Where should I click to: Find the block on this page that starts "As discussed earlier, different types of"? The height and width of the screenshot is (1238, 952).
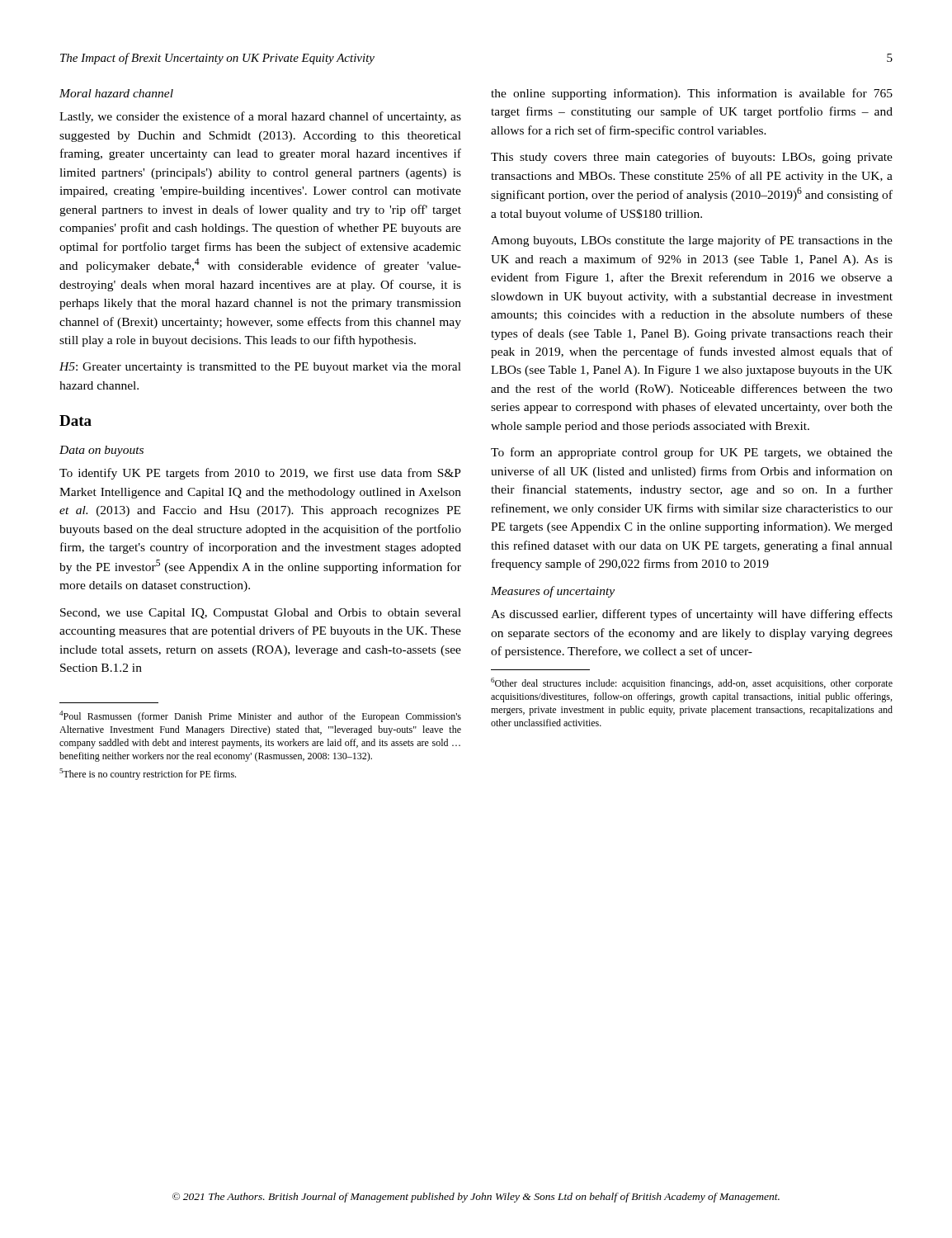pos(692,633)
